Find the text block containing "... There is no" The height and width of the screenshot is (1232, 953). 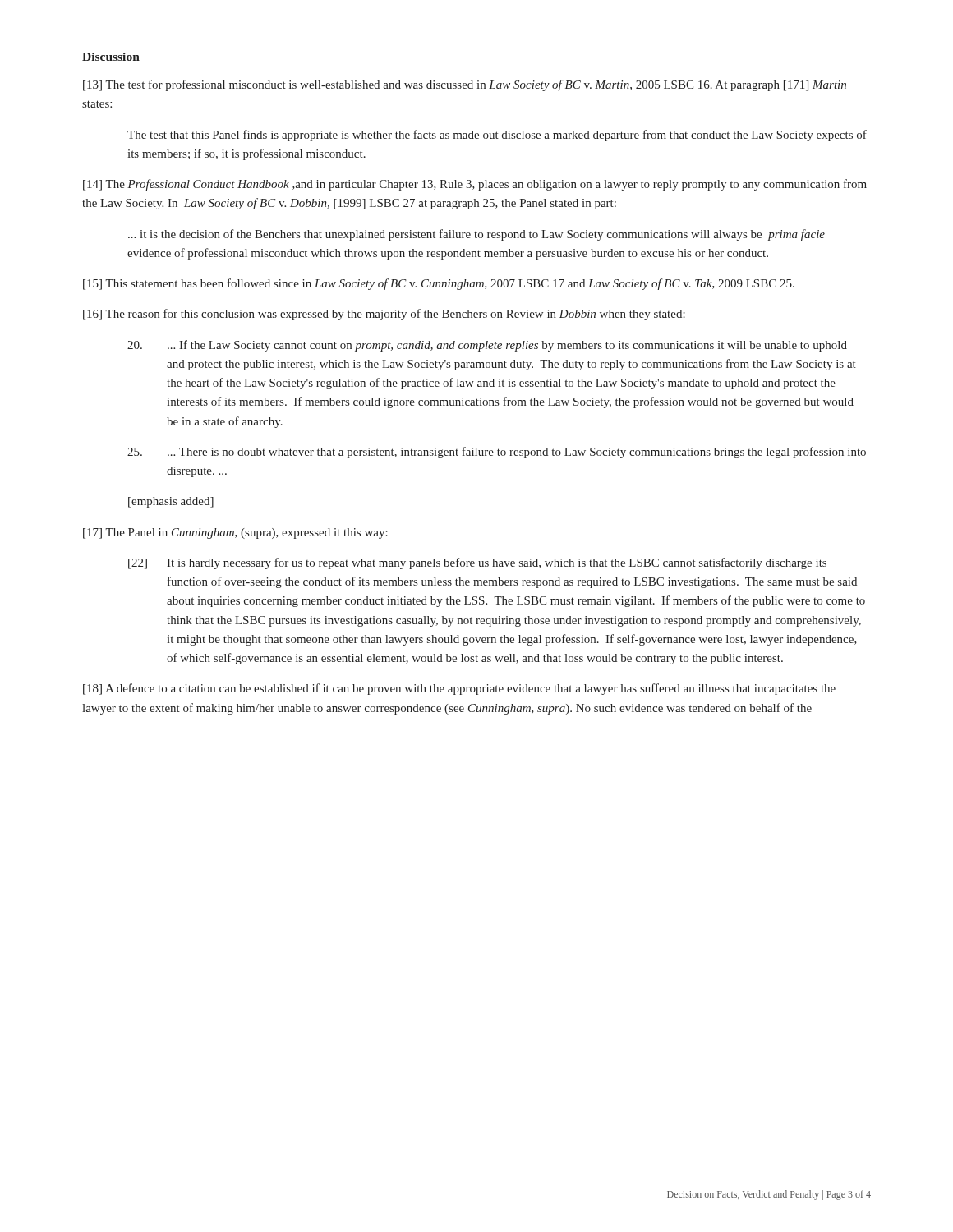(x=497, y=462)
